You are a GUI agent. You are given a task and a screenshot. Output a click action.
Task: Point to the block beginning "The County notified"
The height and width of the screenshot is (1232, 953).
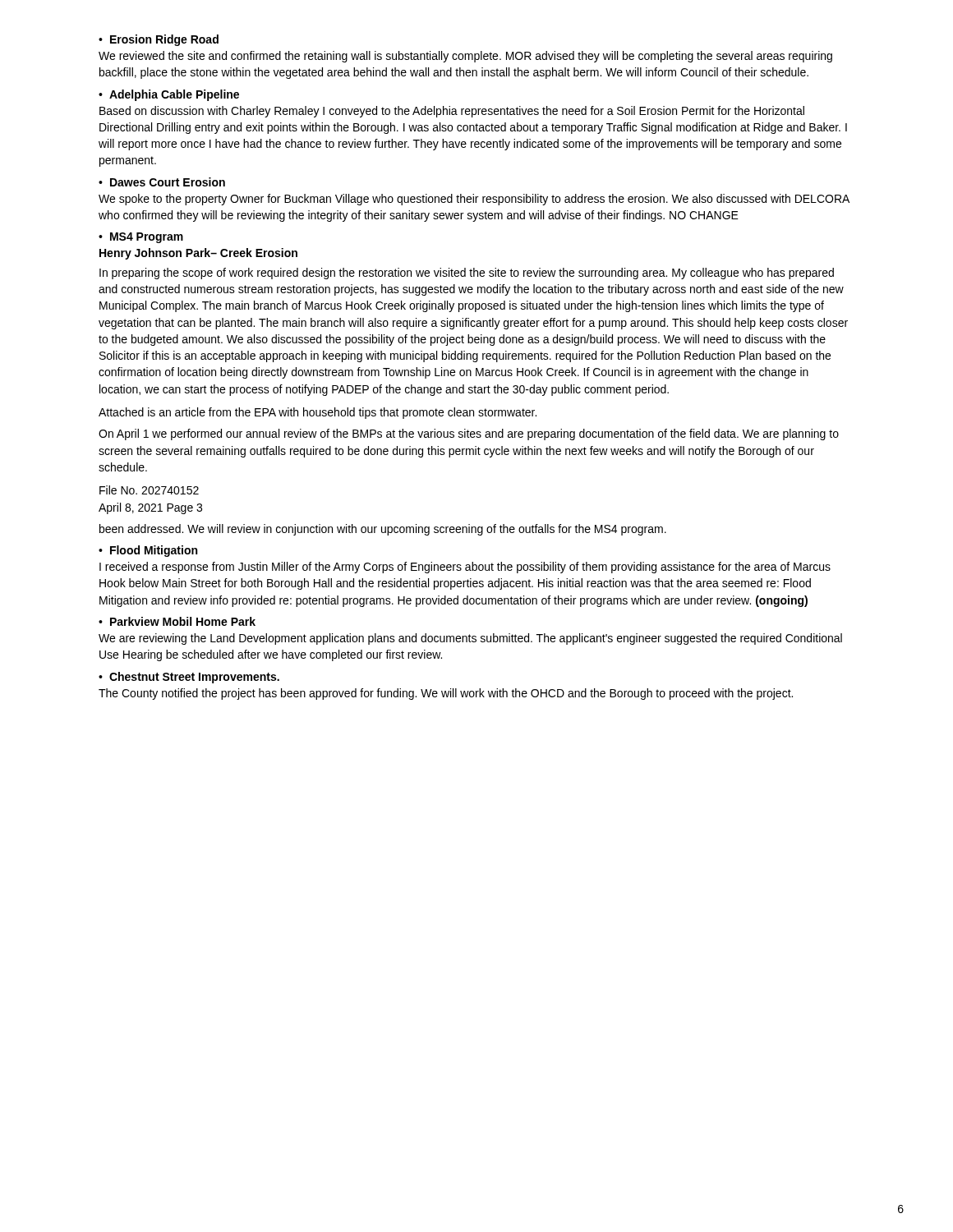(x=446, y=693)
